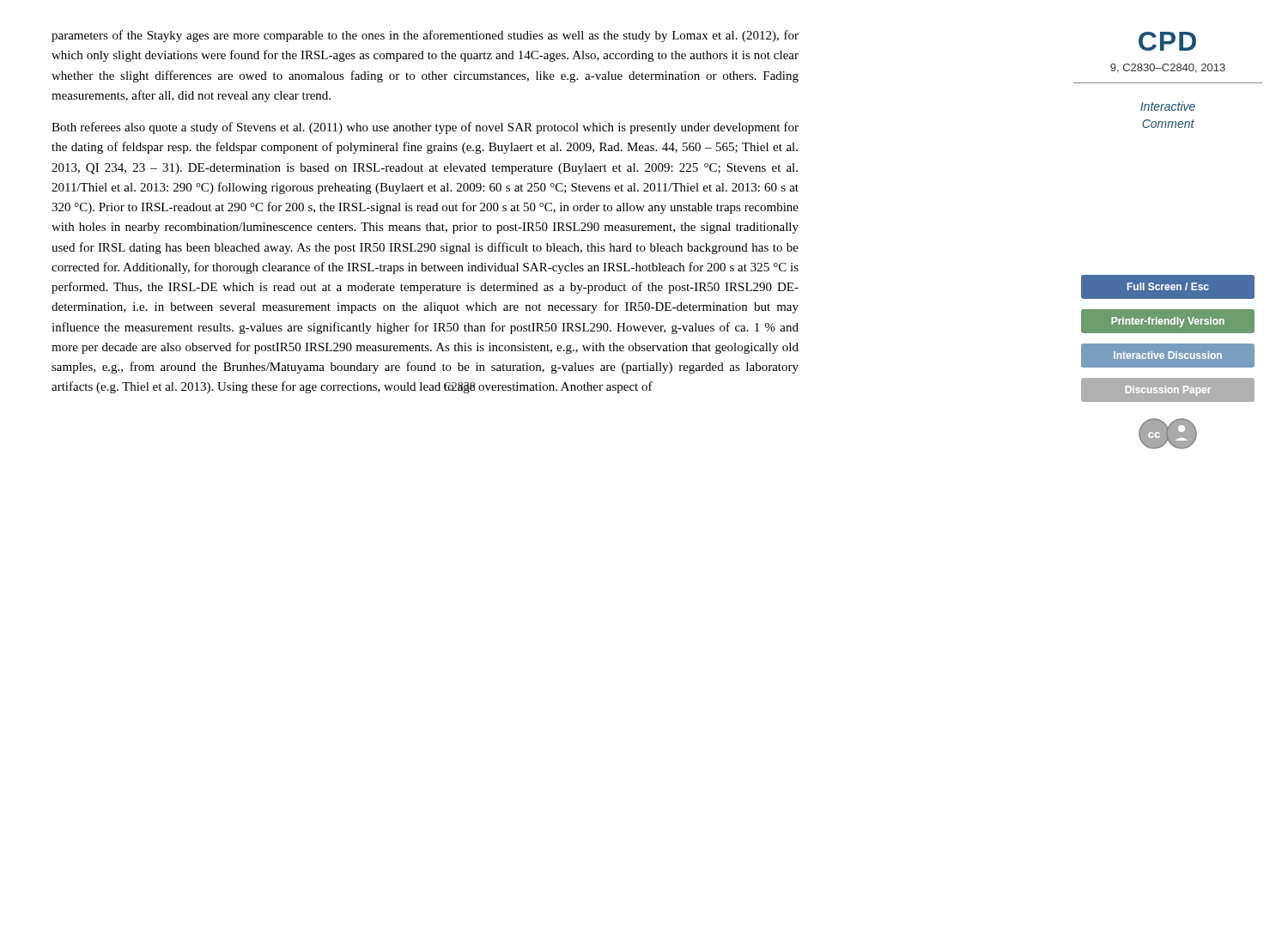Find the text that says "Interactive Discussion"
The image size is (1288, 949).
[x=1168, y=356]
